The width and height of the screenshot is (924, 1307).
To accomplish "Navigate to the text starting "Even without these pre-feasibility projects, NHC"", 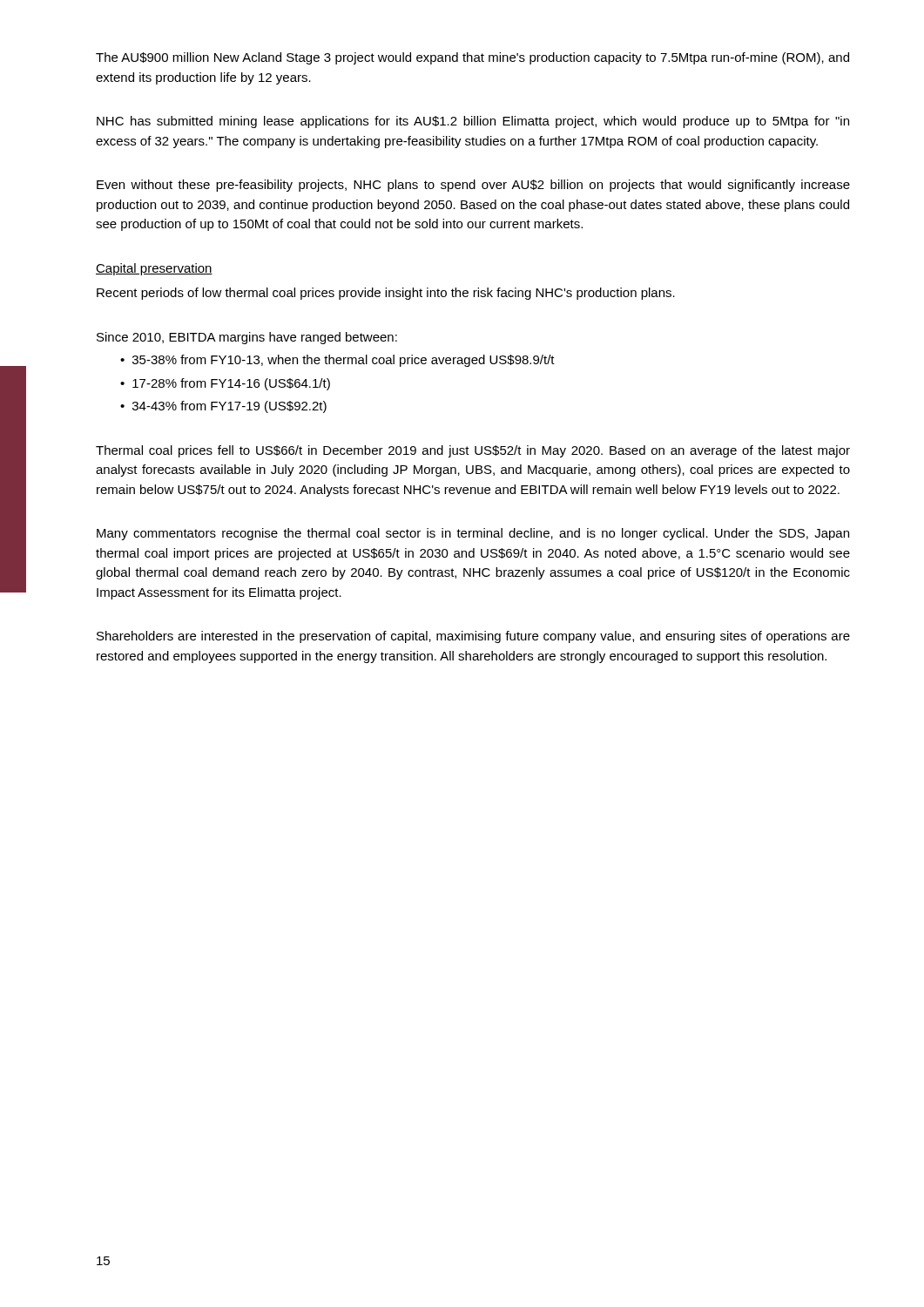I will (473, 204).
